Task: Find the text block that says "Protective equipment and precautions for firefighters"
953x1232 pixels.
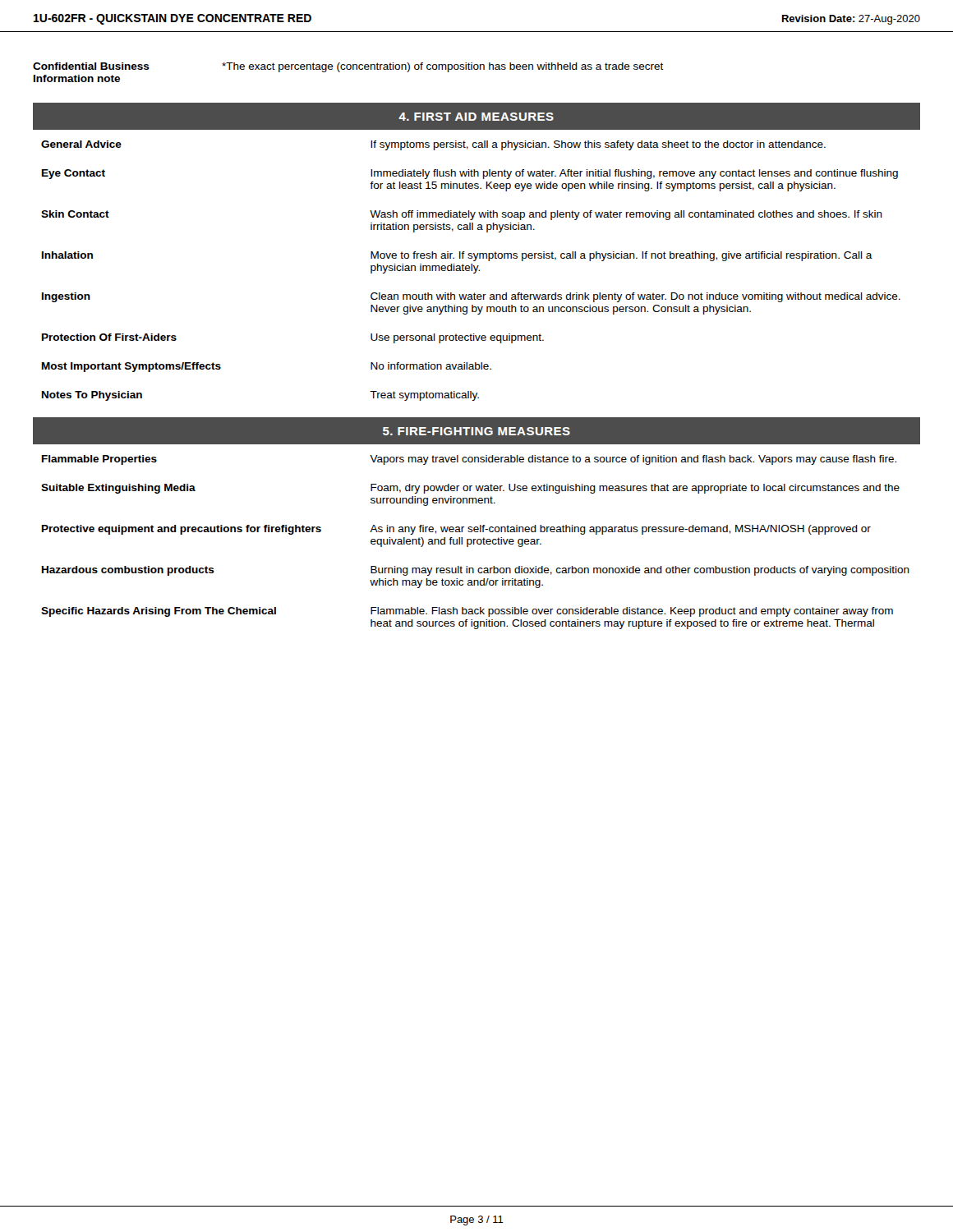Action: (476, 535)
